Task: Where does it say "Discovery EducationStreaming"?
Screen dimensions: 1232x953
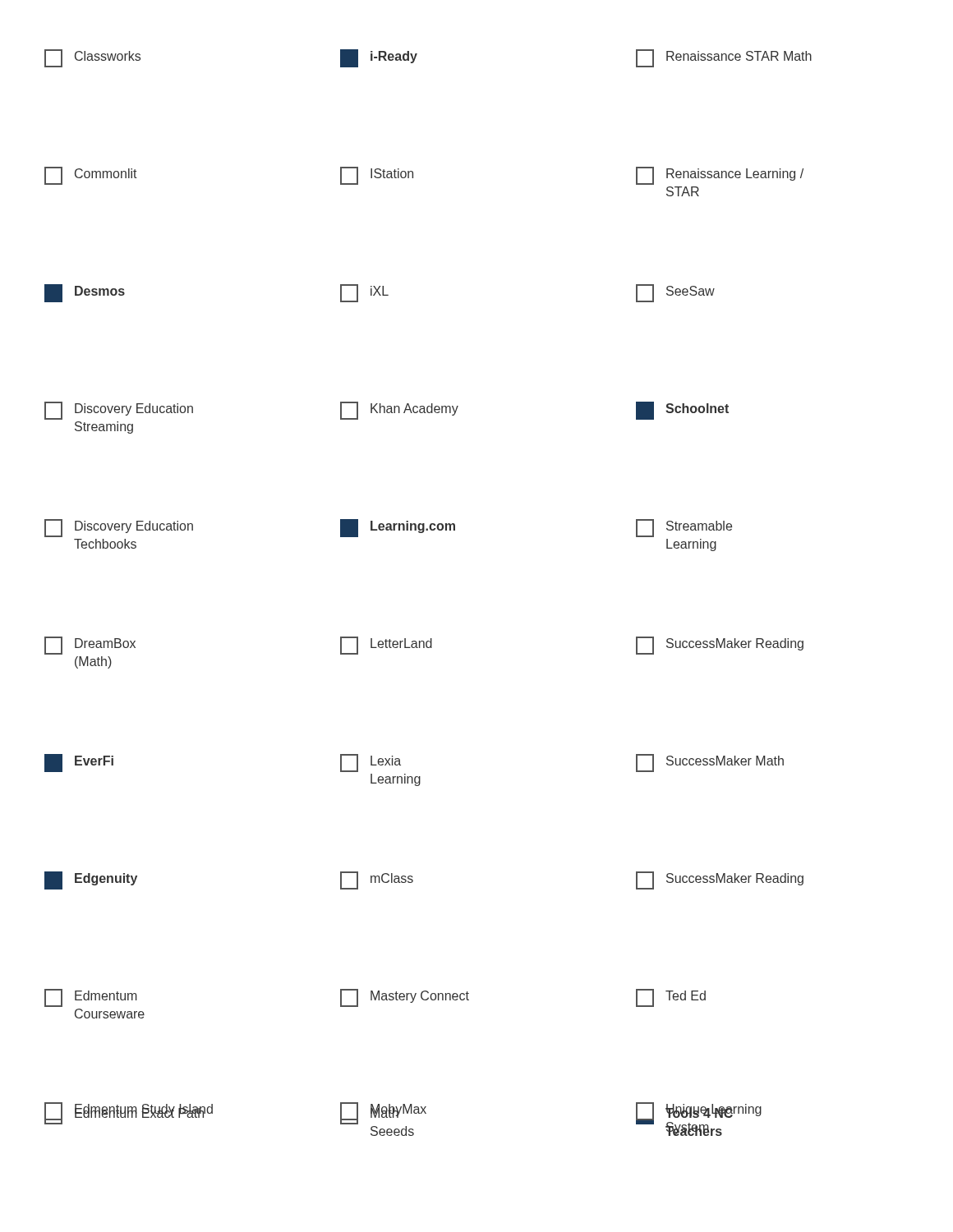Action: click(119, 418)
